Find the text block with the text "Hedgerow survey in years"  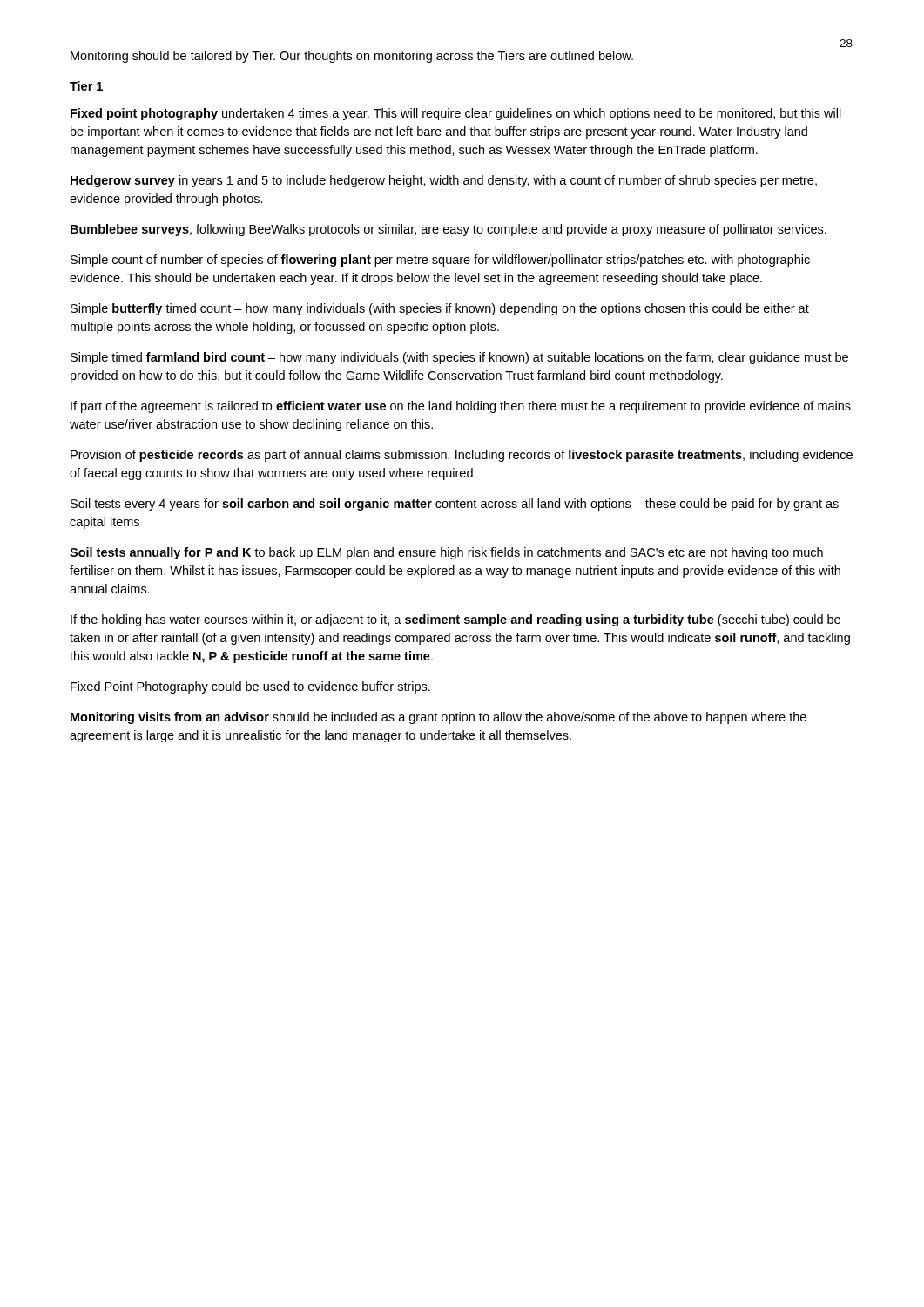(x=444, y=190)
